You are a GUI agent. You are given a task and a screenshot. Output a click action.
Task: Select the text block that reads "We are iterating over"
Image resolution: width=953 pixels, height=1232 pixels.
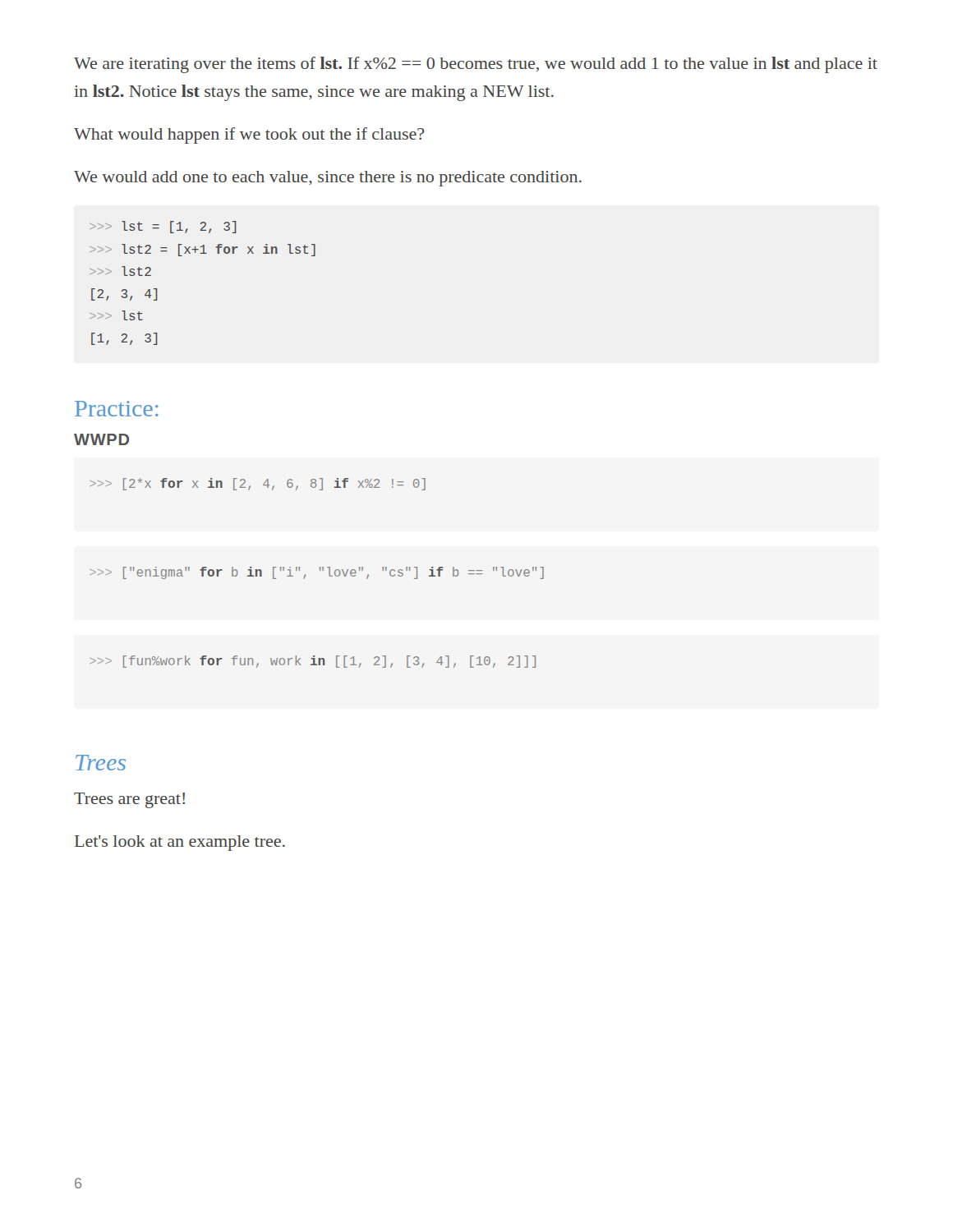click(476, 77)
